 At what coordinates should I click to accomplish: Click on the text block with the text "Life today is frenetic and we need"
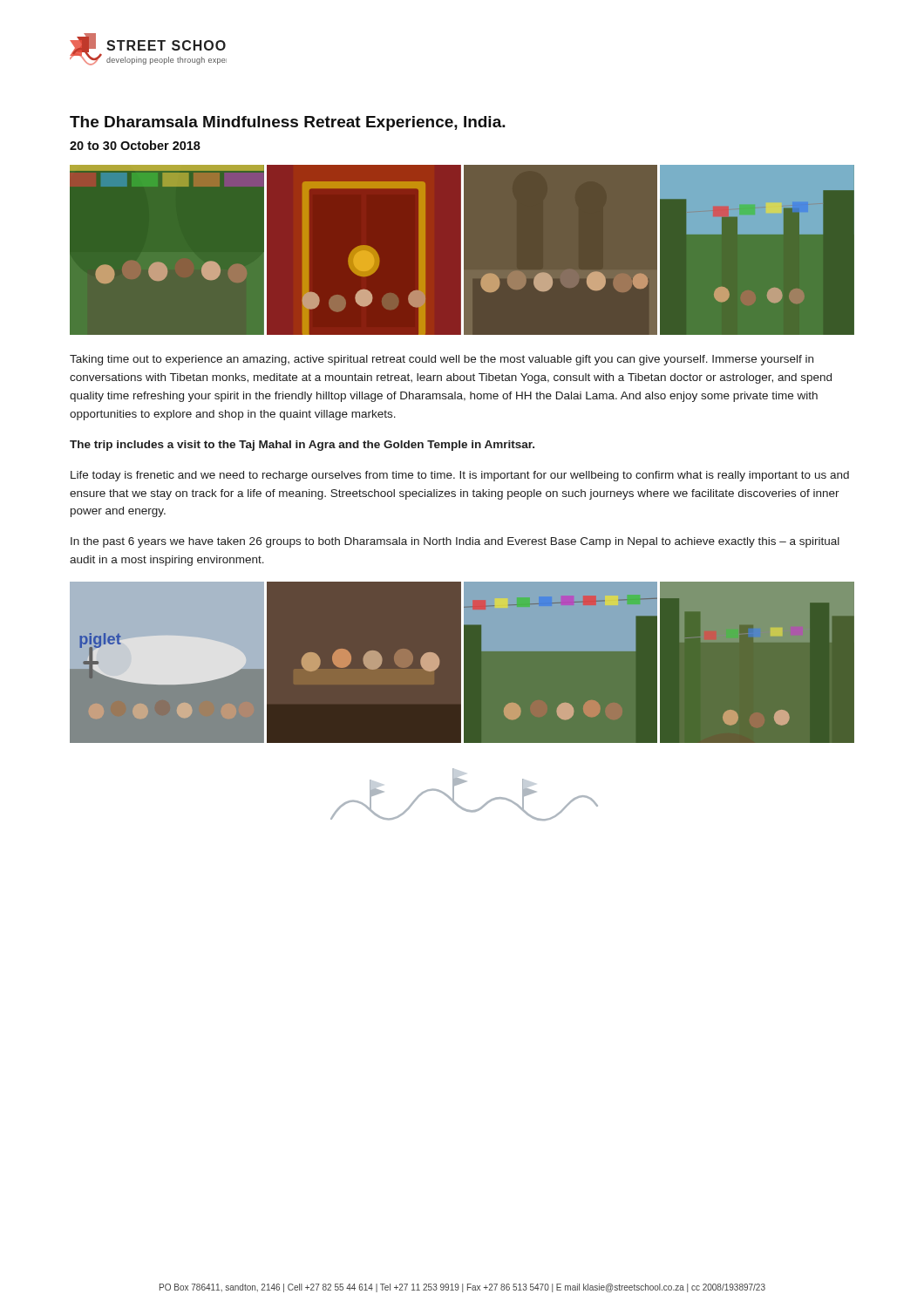coord(460,493)
